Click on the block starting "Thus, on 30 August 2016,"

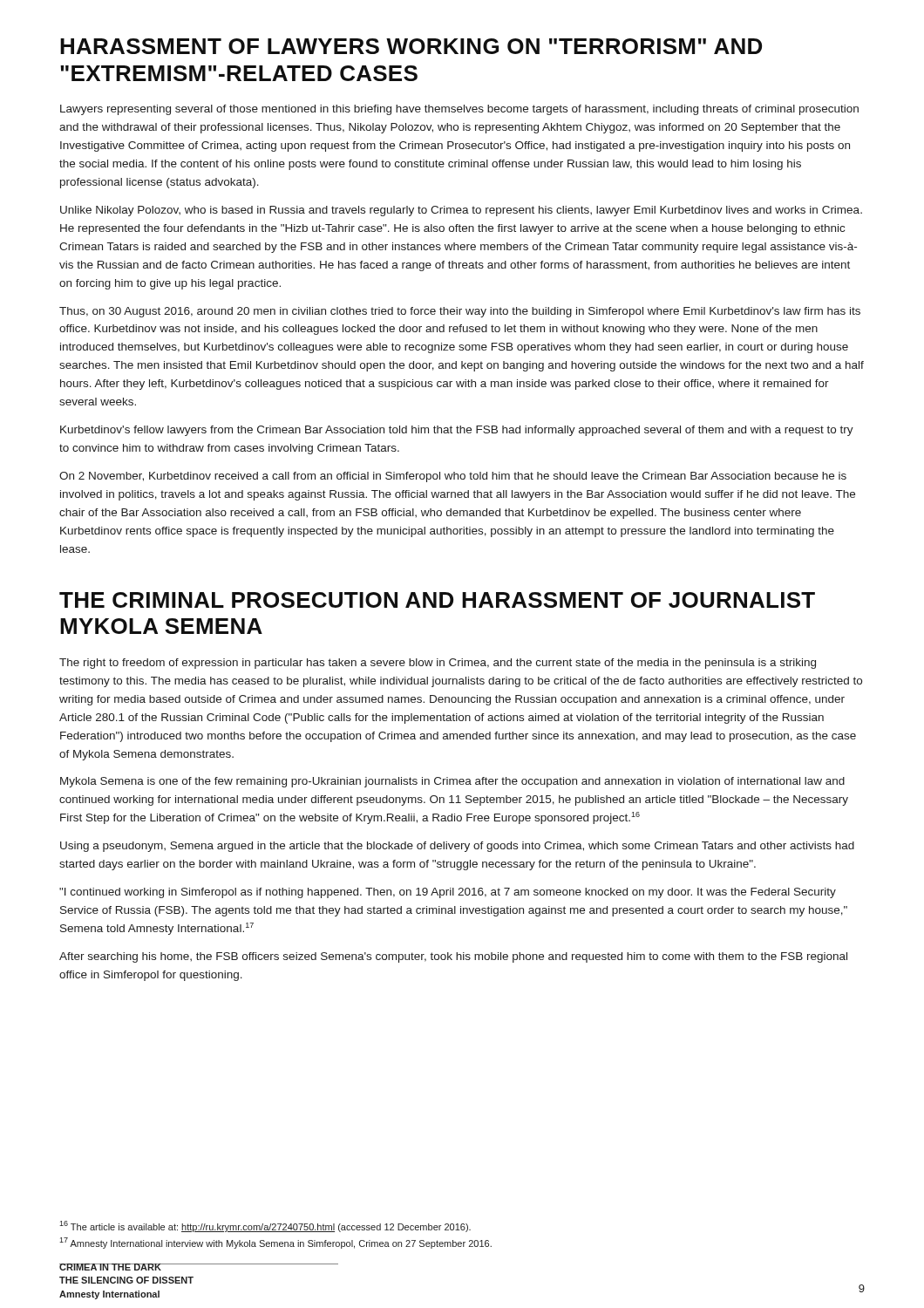[462, 357]
